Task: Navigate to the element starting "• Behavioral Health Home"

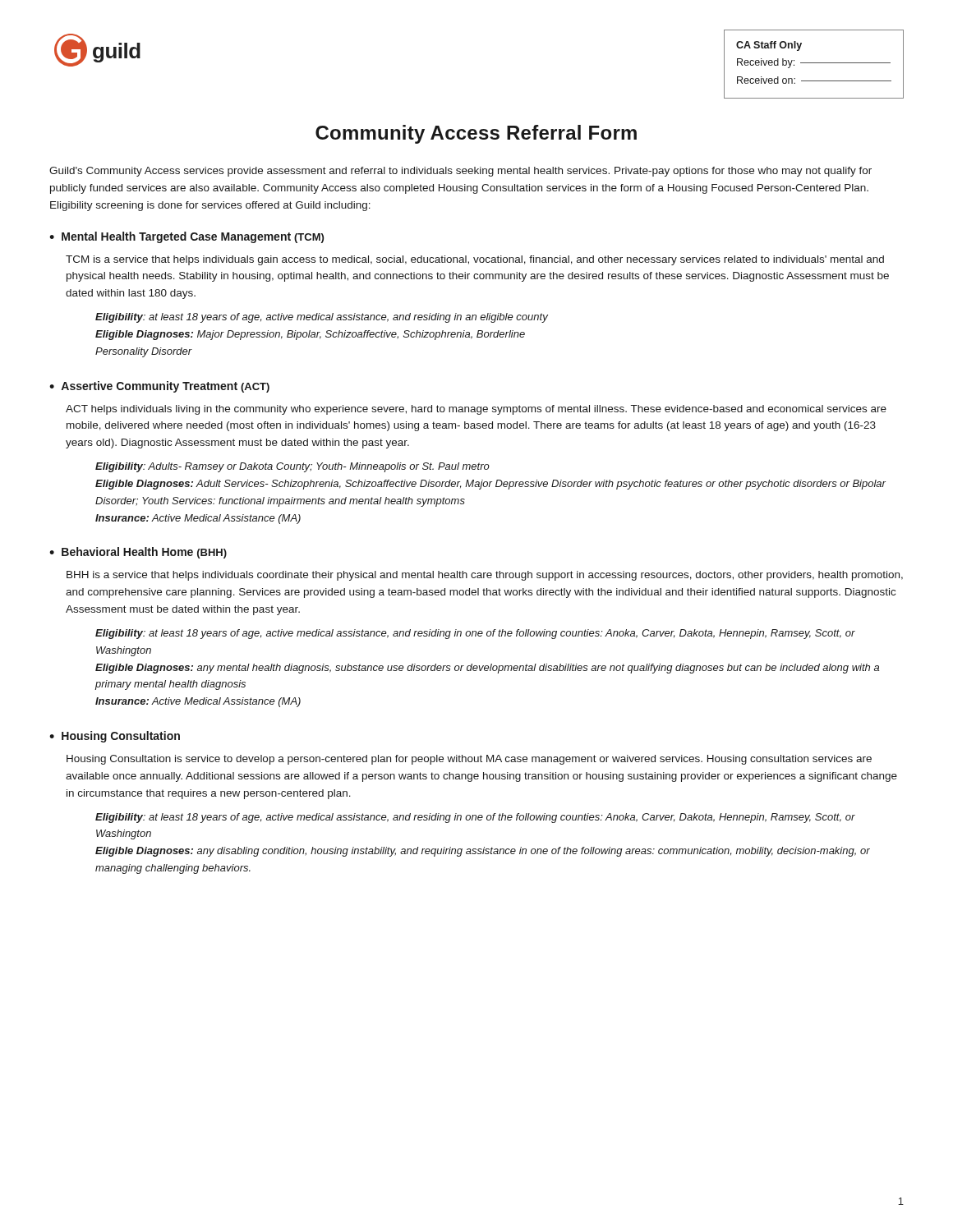Action: (476, 628)
